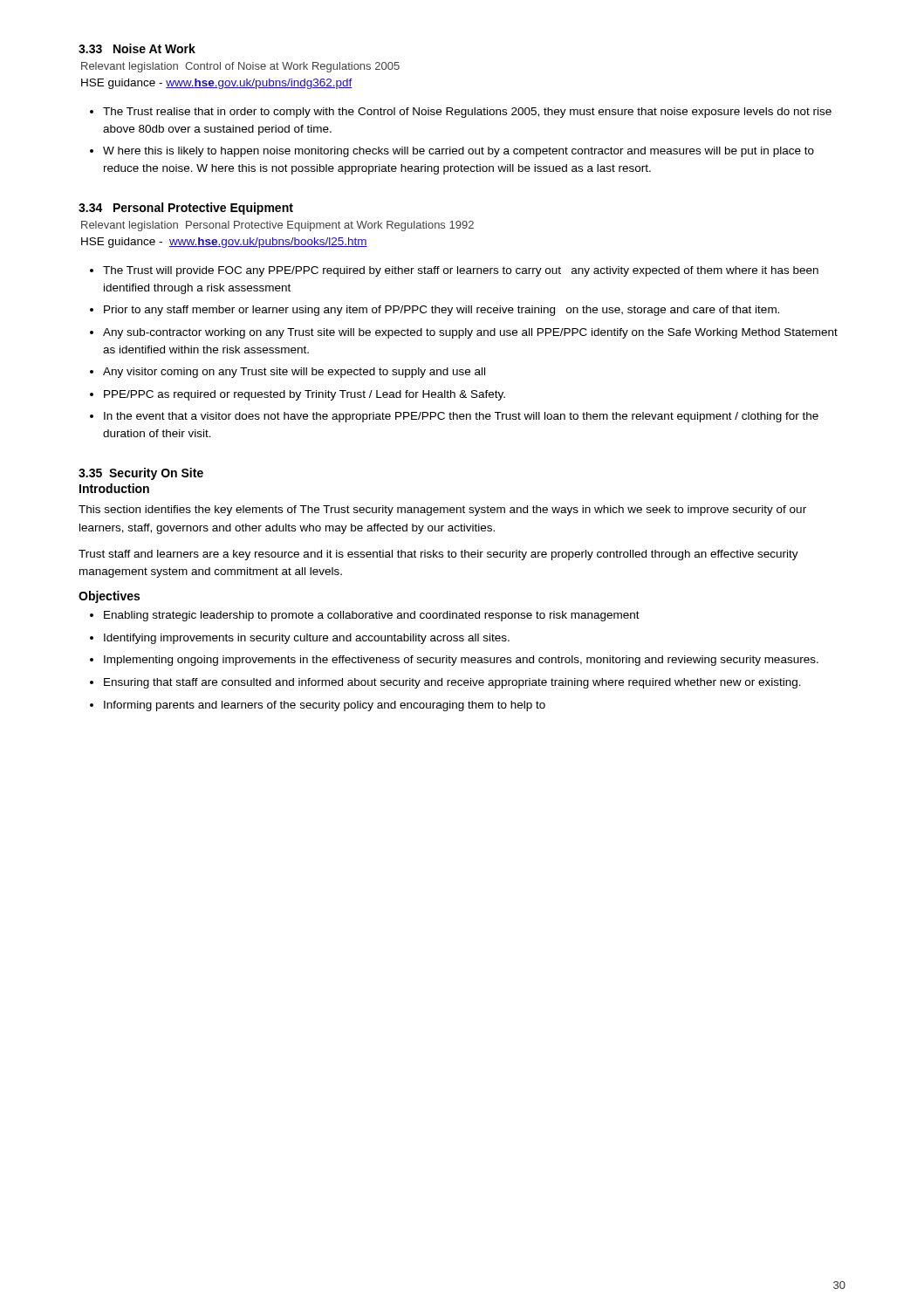The width and height of the screenshot is (924, 1309).
Task: Point to the block beginning "W here this is likely to happen"
Action: pos(458,159)
